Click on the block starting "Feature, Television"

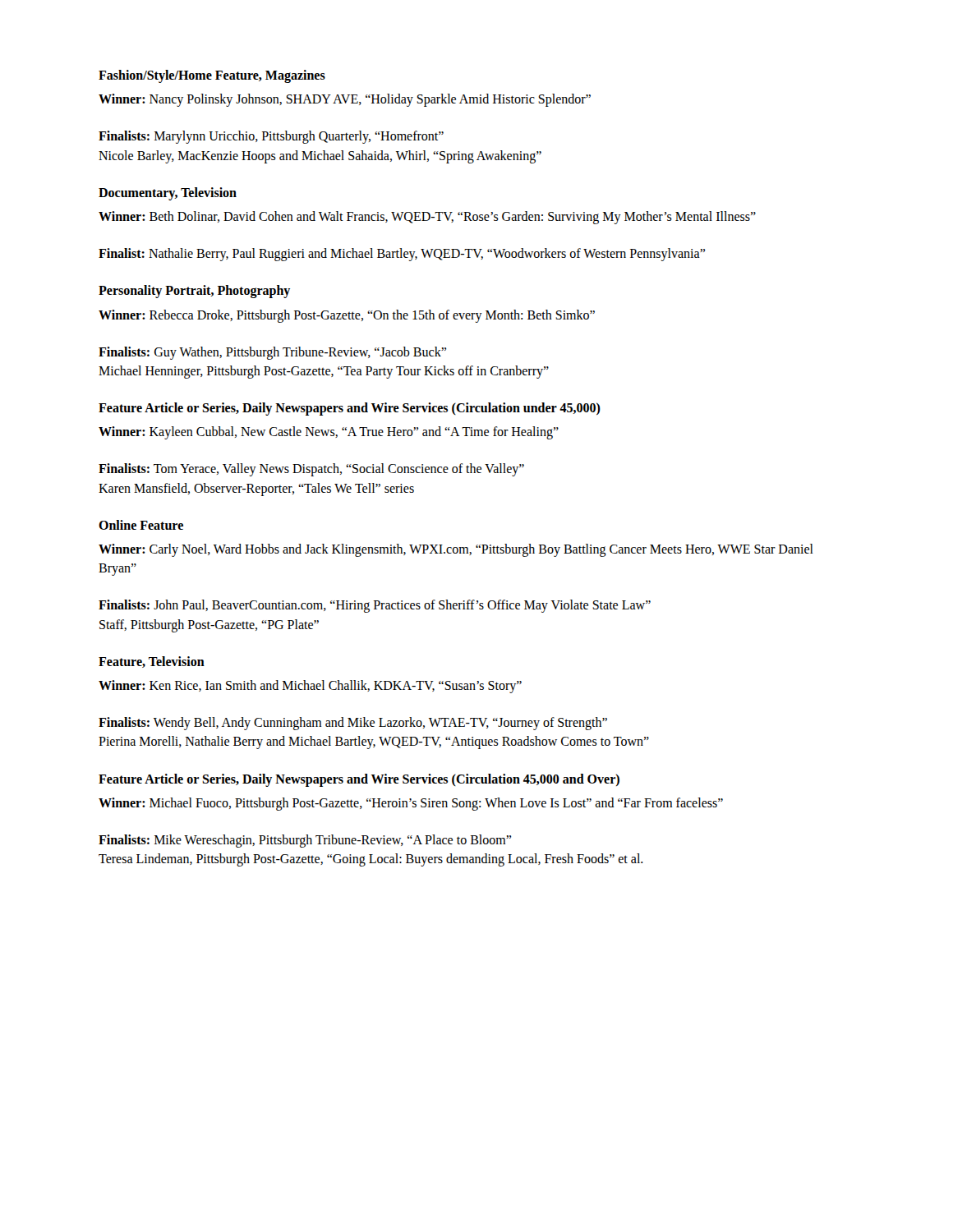(152, 662)
